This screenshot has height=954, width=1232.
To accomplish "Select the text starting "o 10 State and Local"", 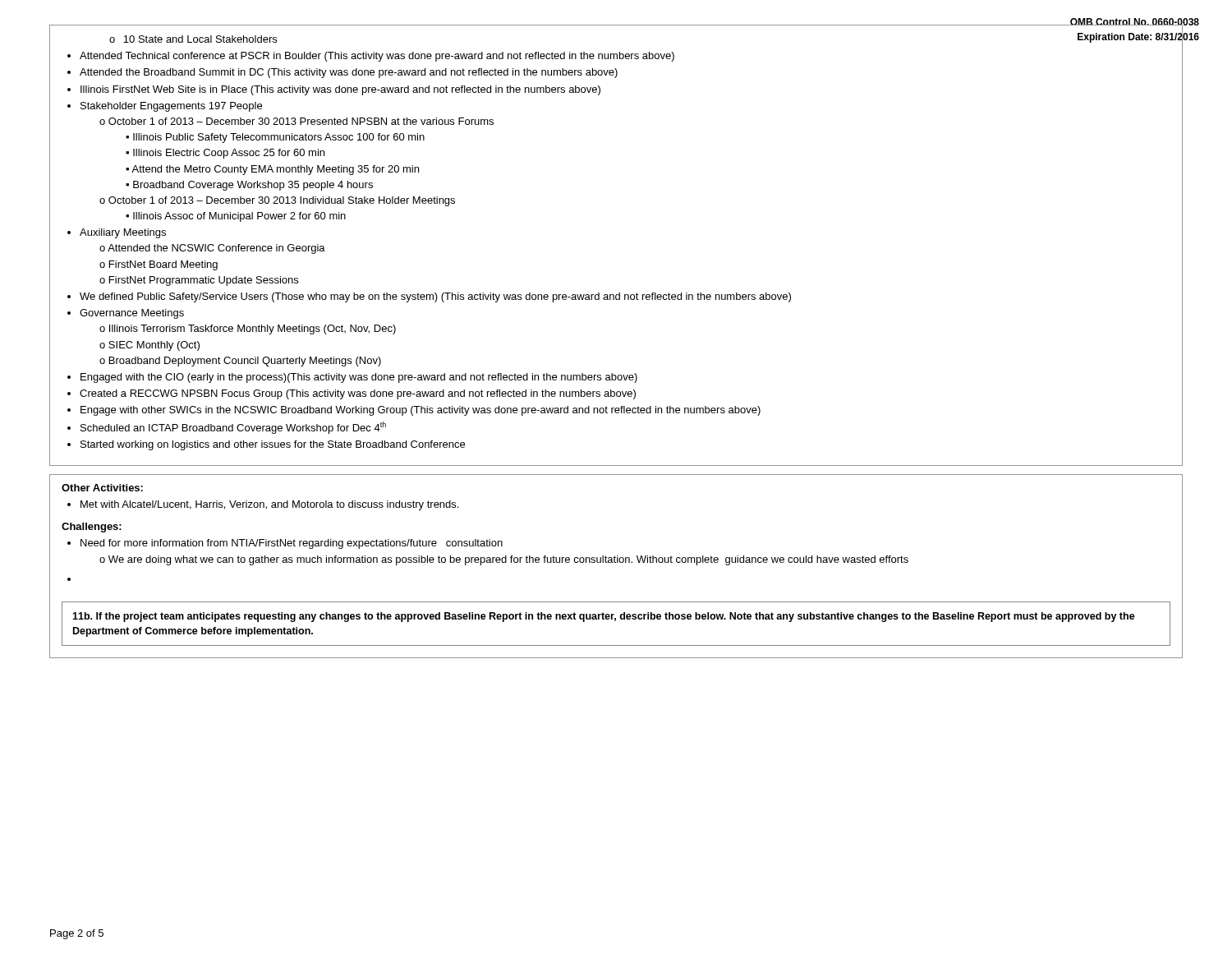I will tap(193, 39).
